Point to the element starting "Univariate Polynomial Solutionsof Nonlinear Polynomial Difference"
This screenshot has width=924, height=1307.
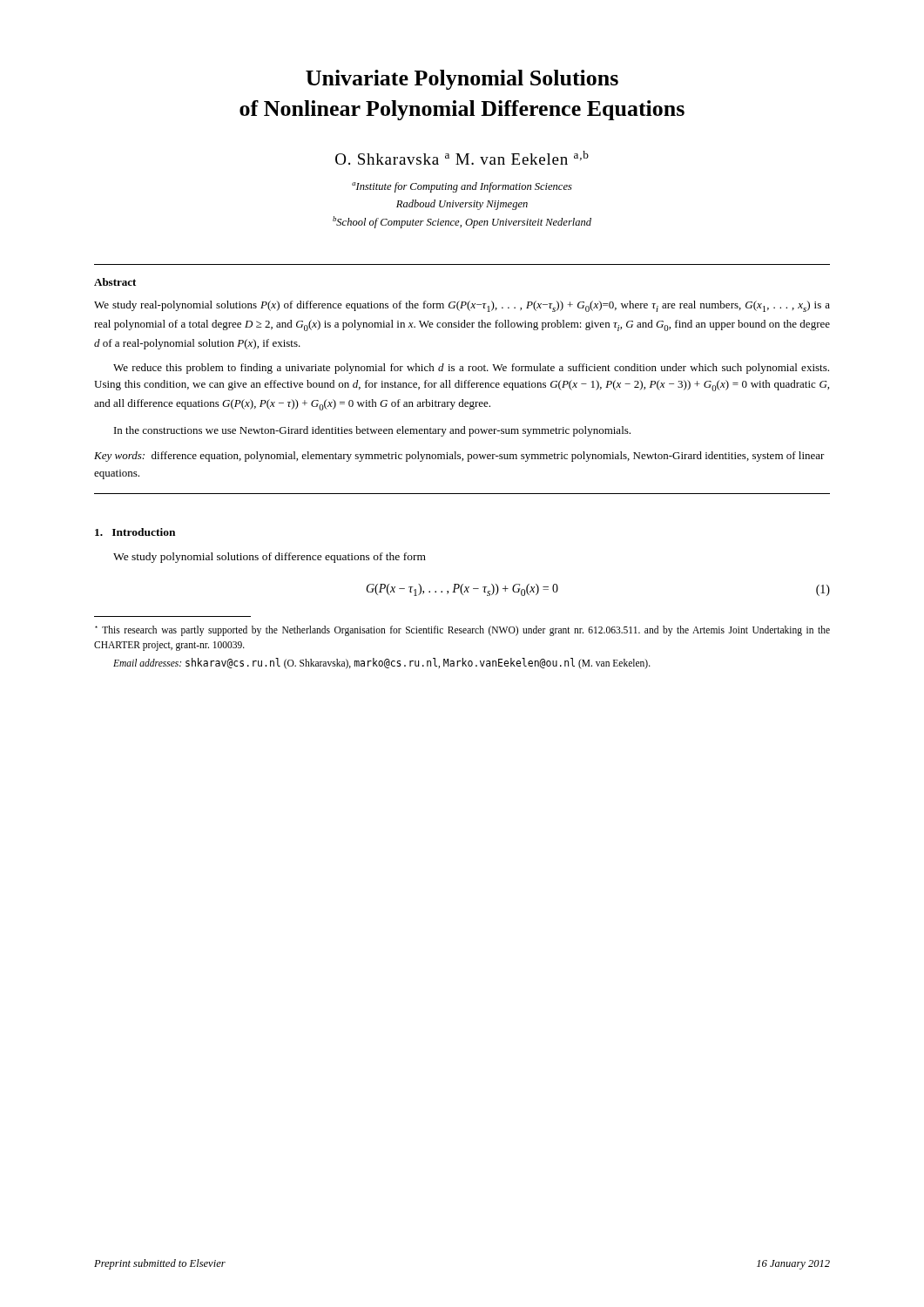point(462,93)
